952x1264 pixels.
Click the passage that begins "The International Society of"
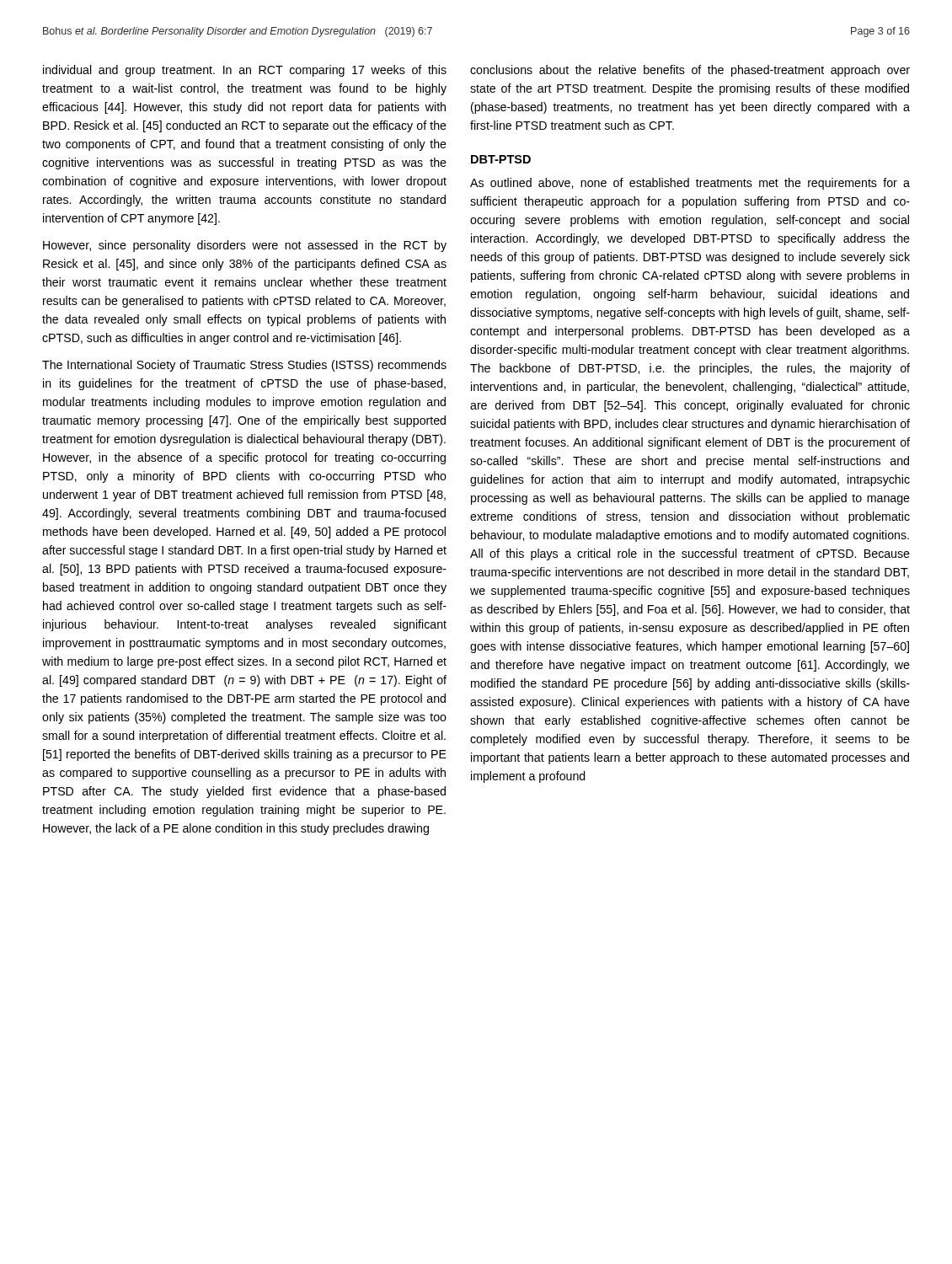(244, 597)
